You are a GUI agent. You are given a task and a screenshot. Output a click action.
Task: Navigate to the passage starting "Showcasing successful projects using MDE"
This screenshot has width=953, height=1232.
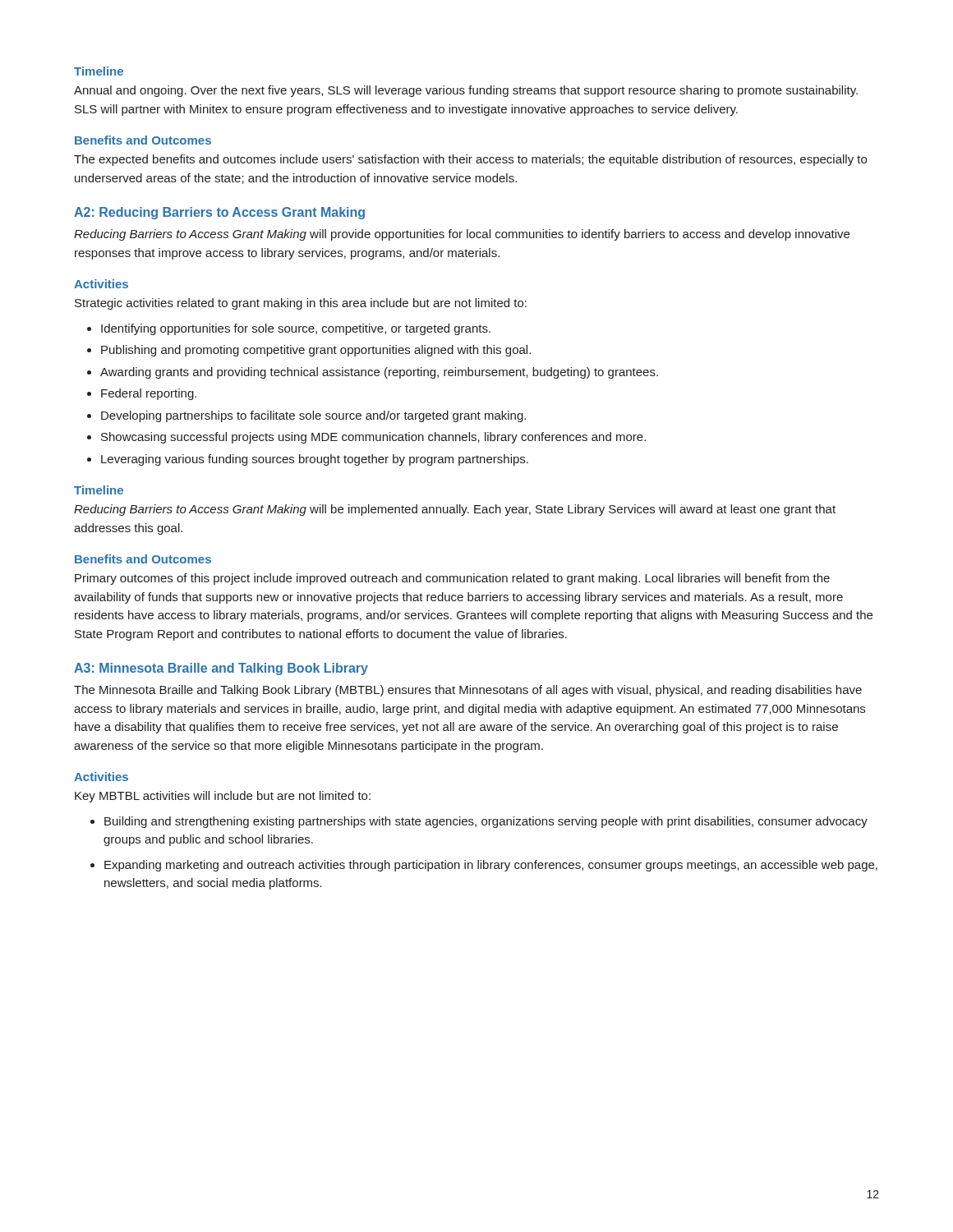click(x=374, y=437)
